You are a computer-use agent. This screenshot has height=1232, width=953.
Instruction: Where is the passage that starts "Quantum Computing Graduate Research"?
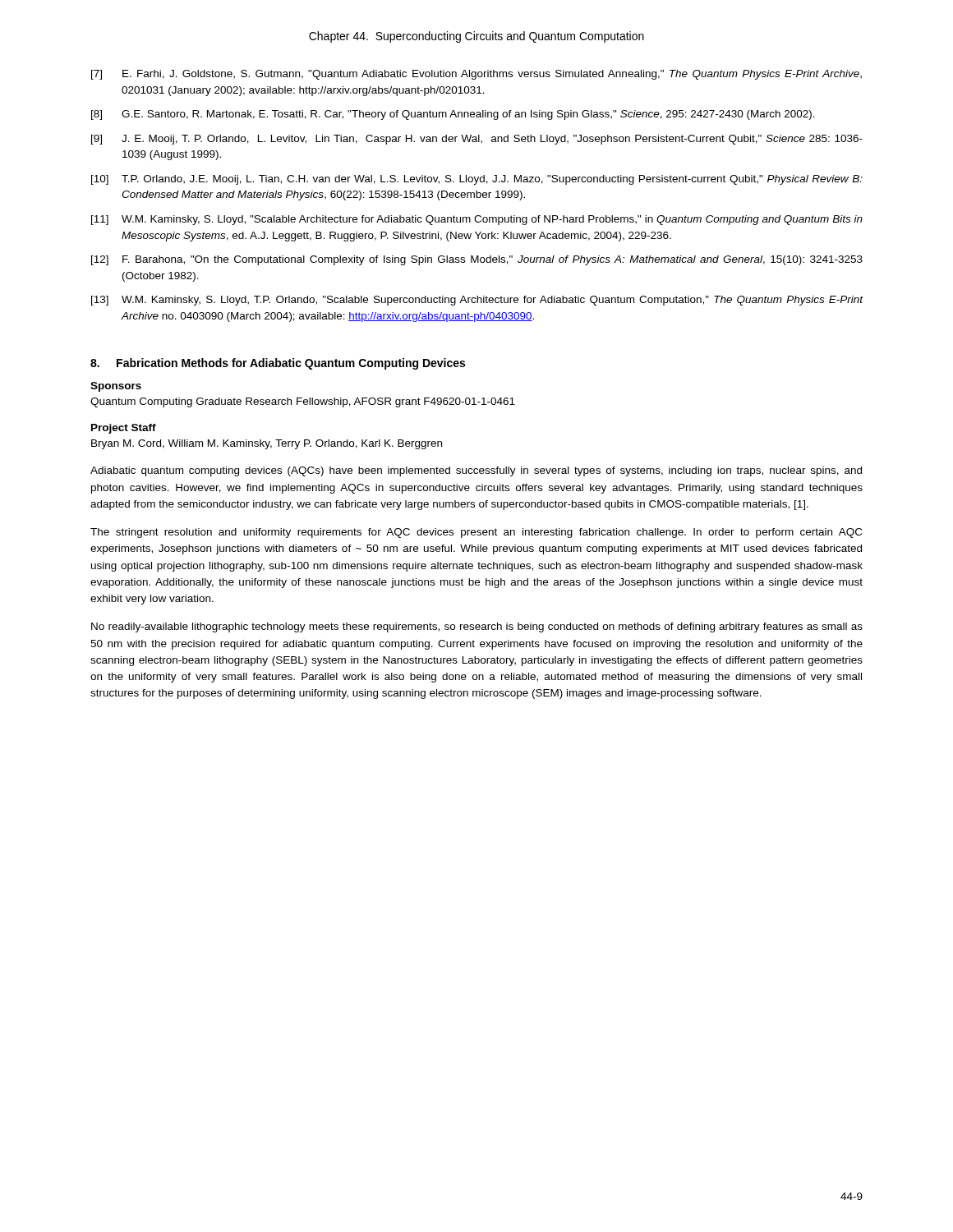click(x=303, y=402)
